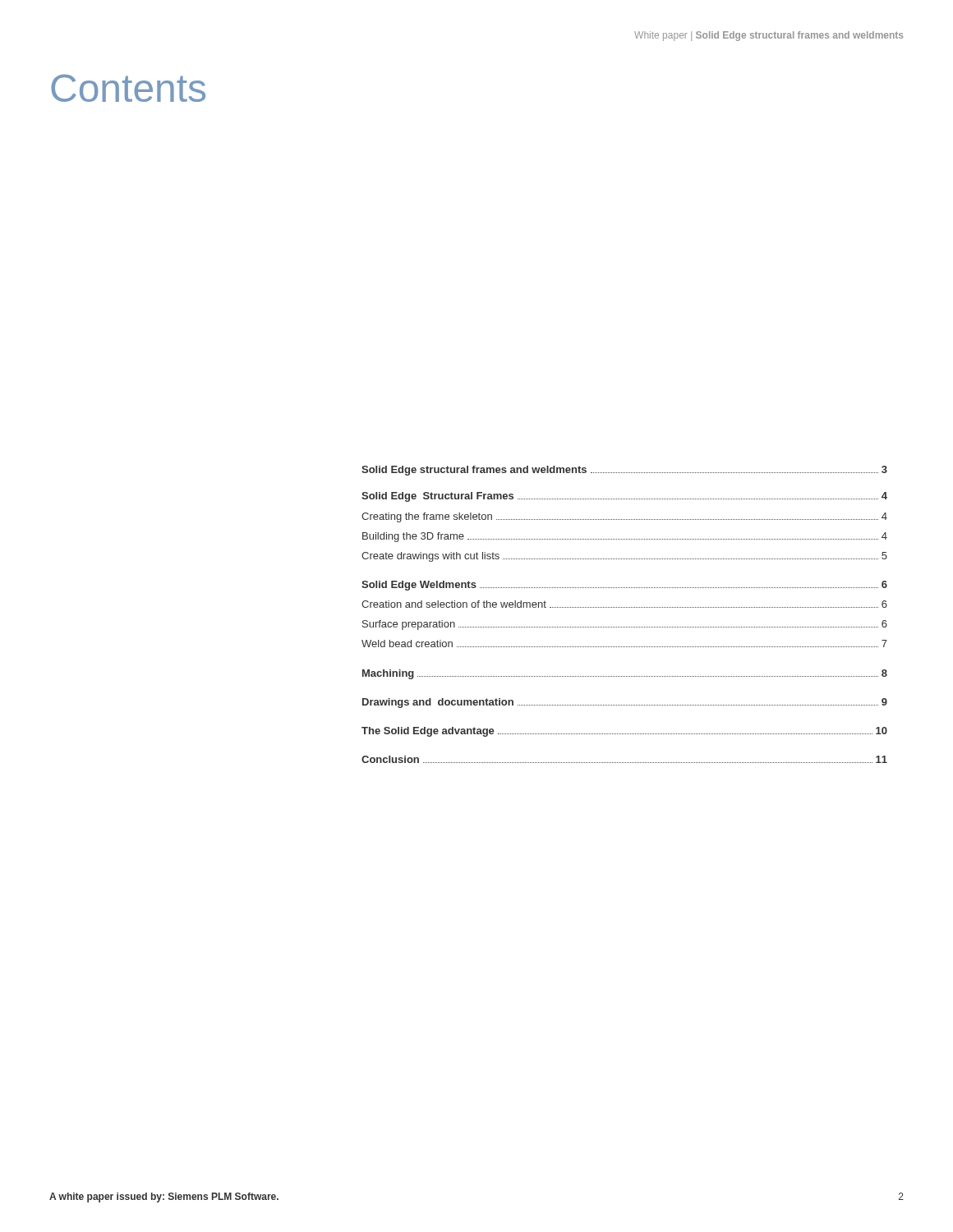Locate the text "Machining 8"
953x1232 pixels.
click(x=624, y=674)
